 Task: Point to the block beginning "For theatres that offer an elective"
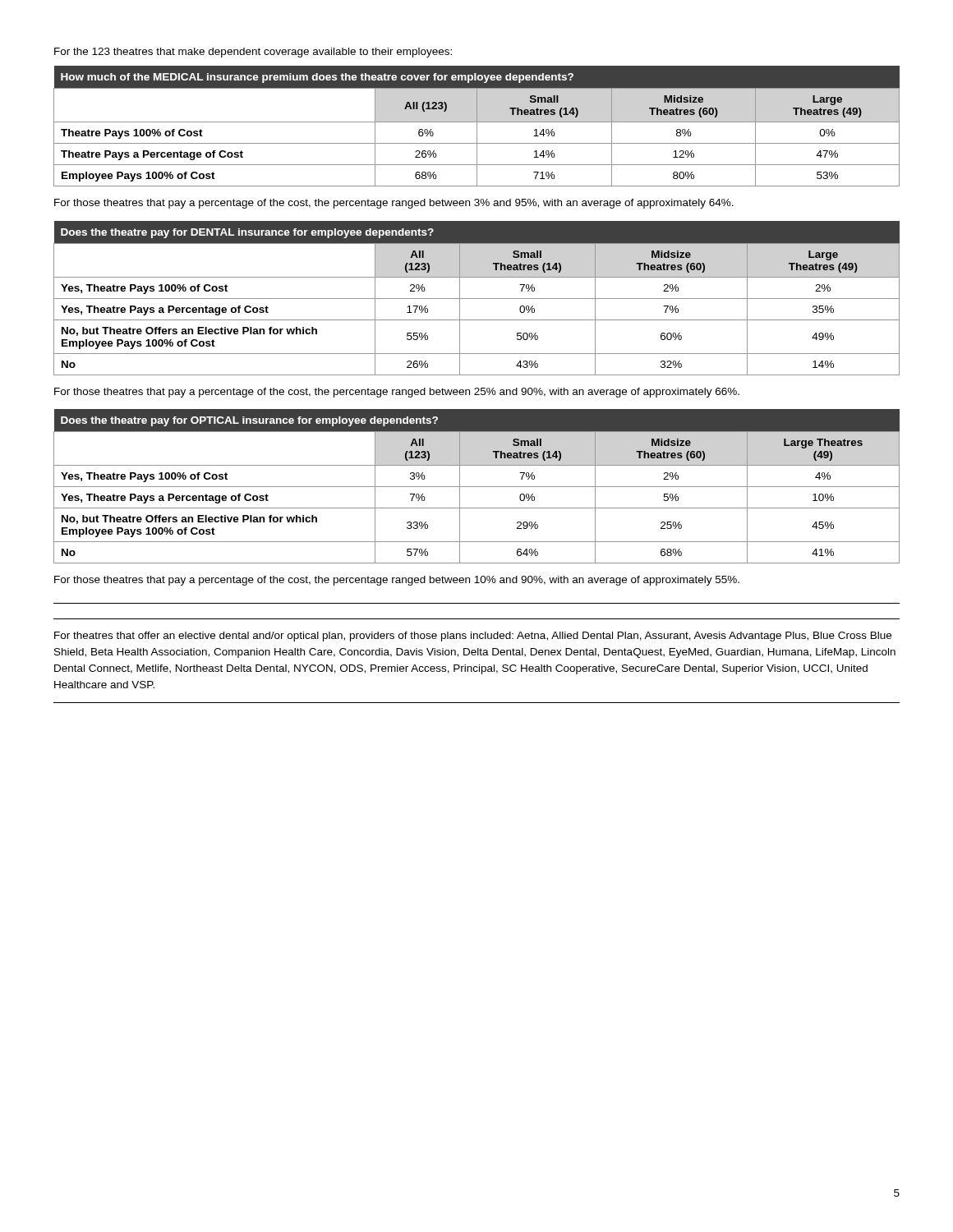click(475, 660)
